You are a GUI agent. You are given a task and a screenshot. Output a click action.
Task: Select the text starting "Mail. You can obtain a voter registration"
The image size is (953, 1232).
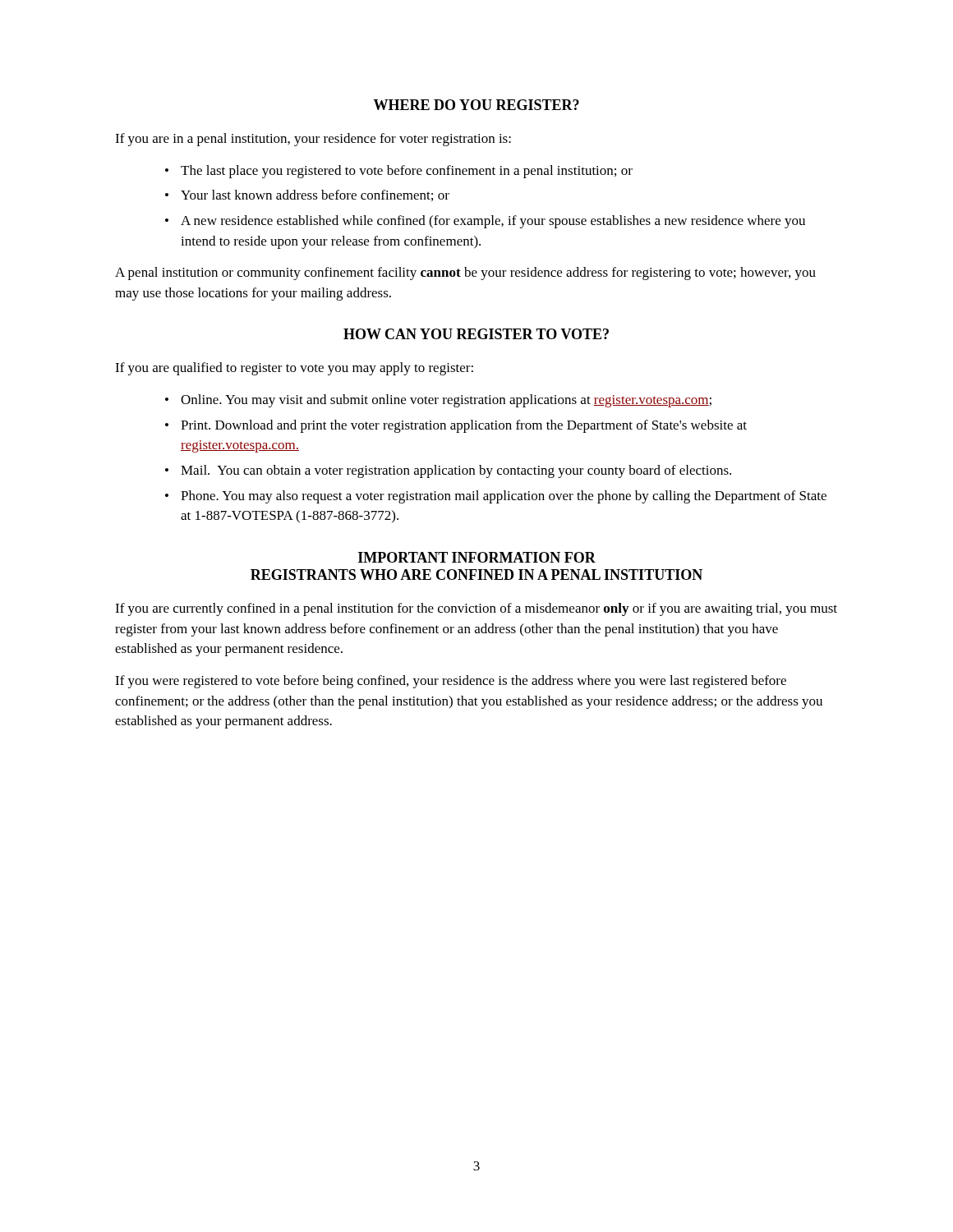[x=457, y=470]
